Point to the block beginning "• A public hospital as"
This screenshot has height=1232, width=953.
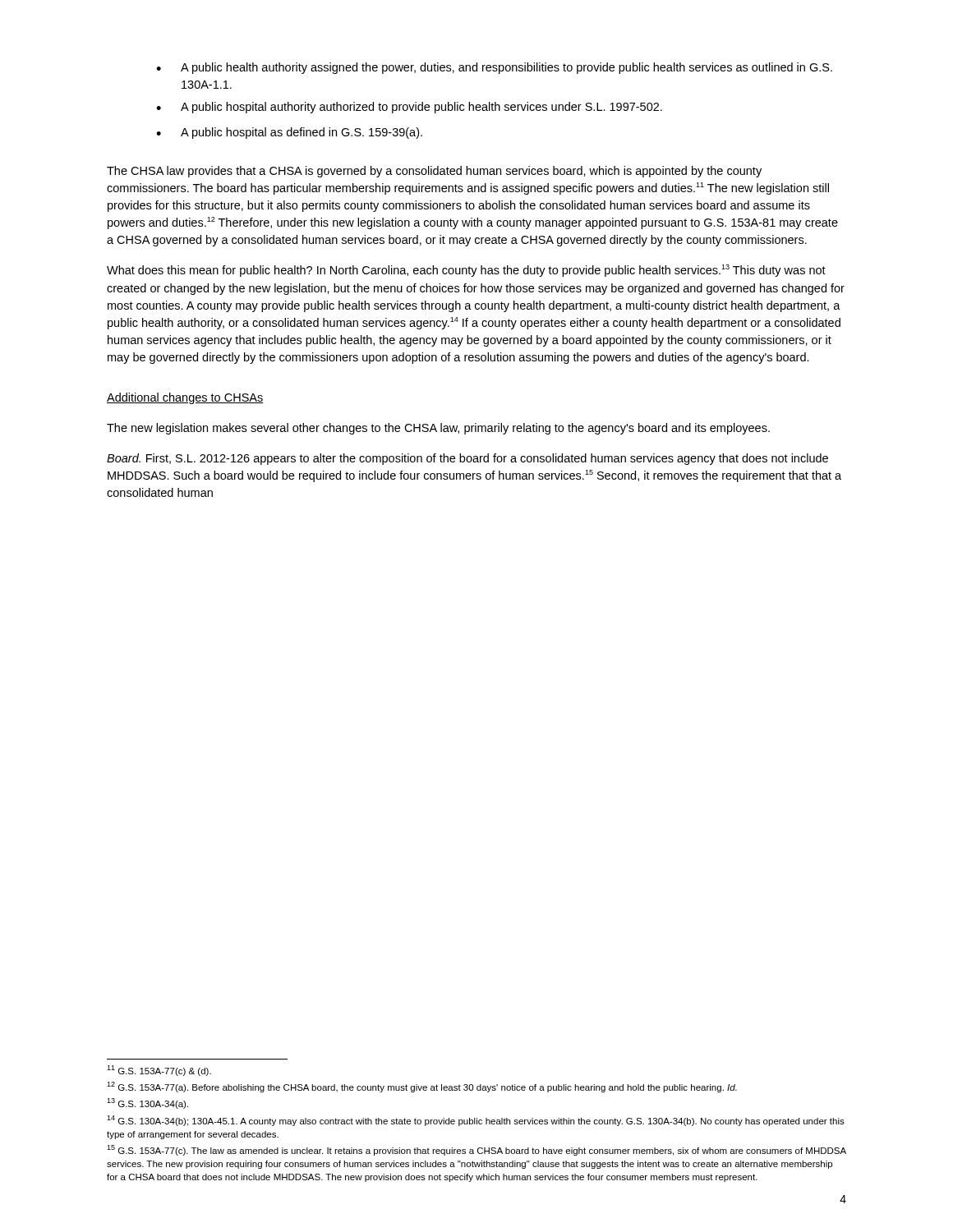[x=289, y=133]
